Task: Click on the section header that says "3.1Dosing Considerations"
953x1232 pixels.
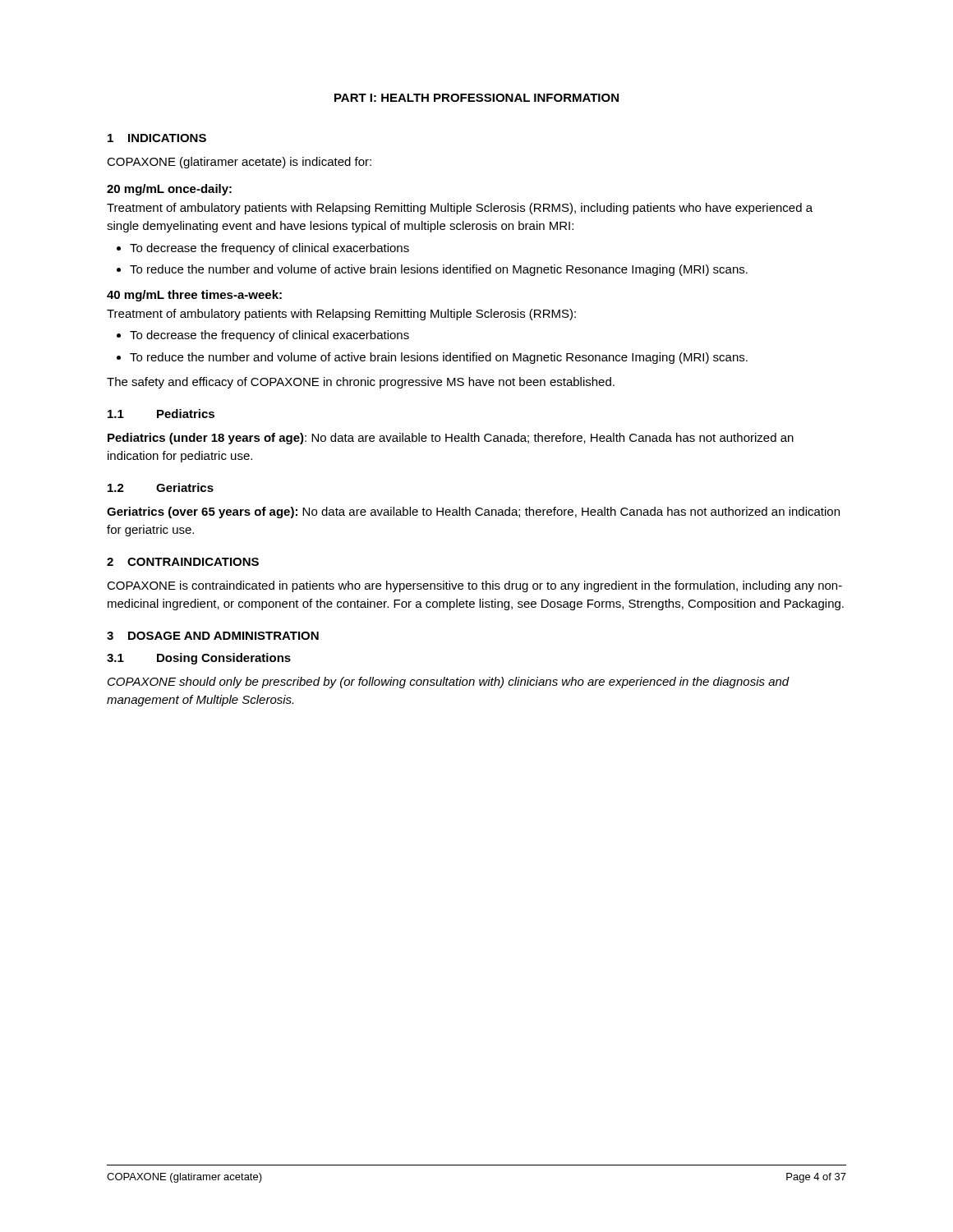Action: tap(199, 657)
